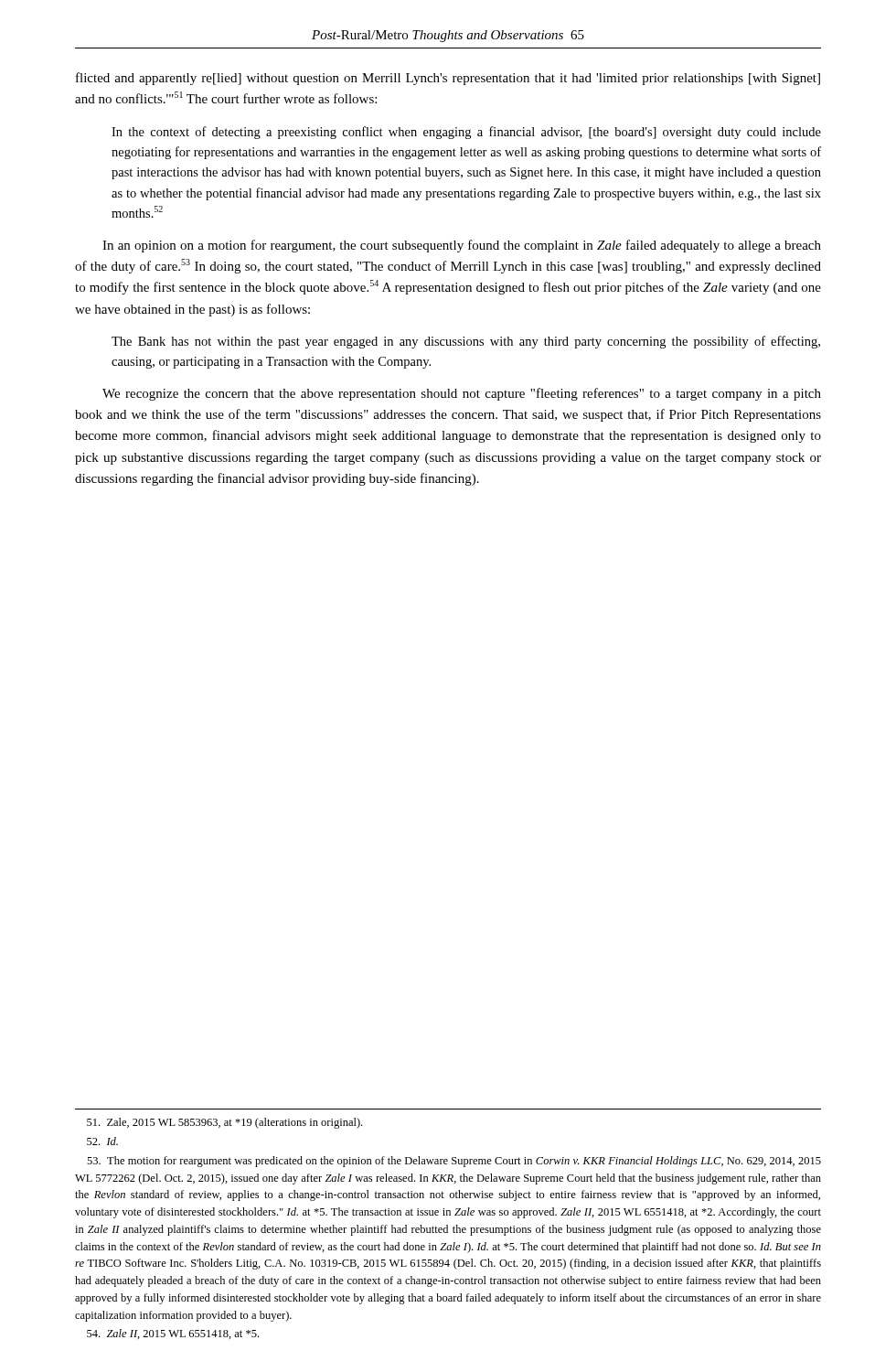896x1372 pixels.
Task: Click on the text block with the text "We recognize the concern that"
Action: pos(448,436)
